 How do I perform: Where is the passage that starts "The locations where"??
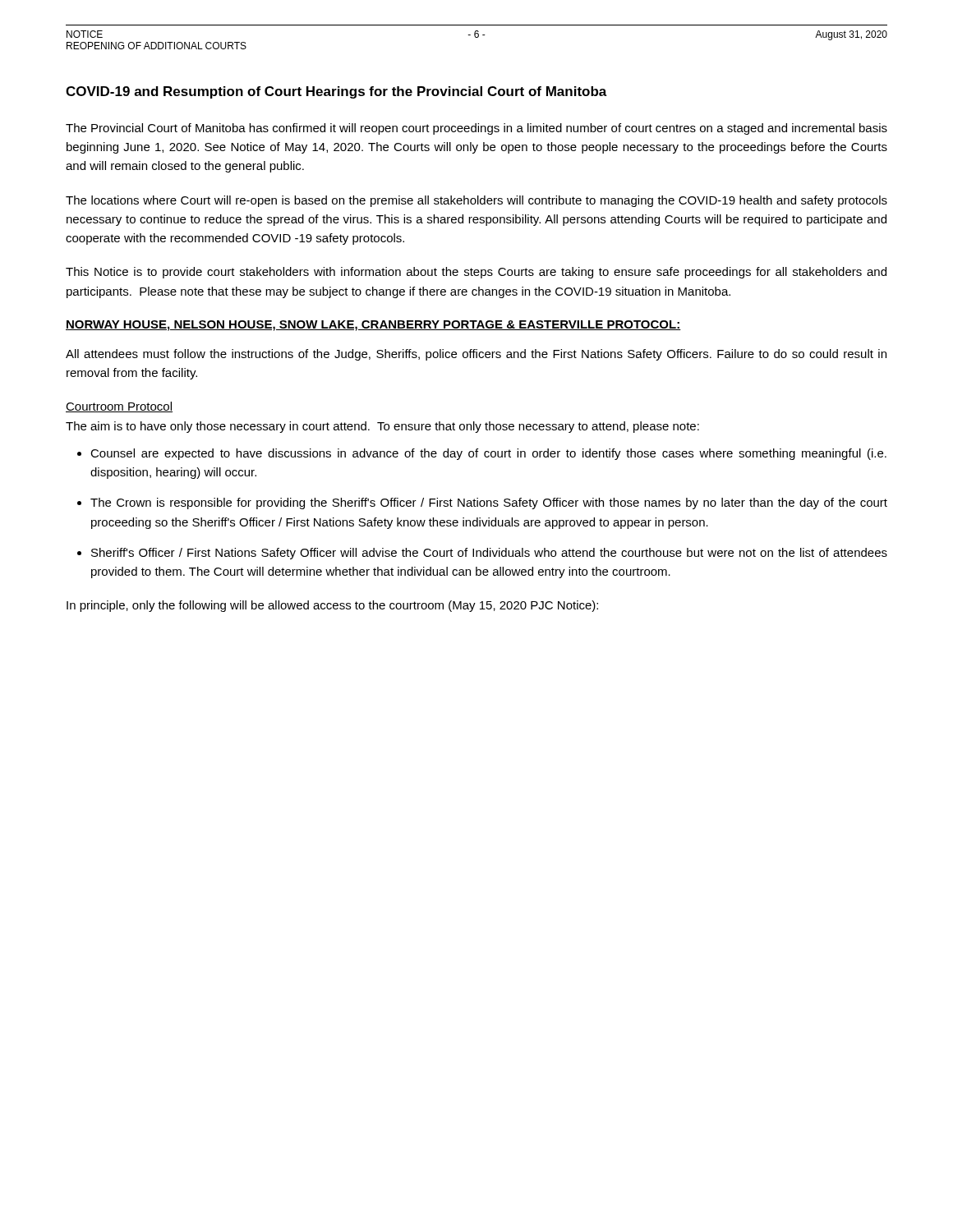[476, 219]
